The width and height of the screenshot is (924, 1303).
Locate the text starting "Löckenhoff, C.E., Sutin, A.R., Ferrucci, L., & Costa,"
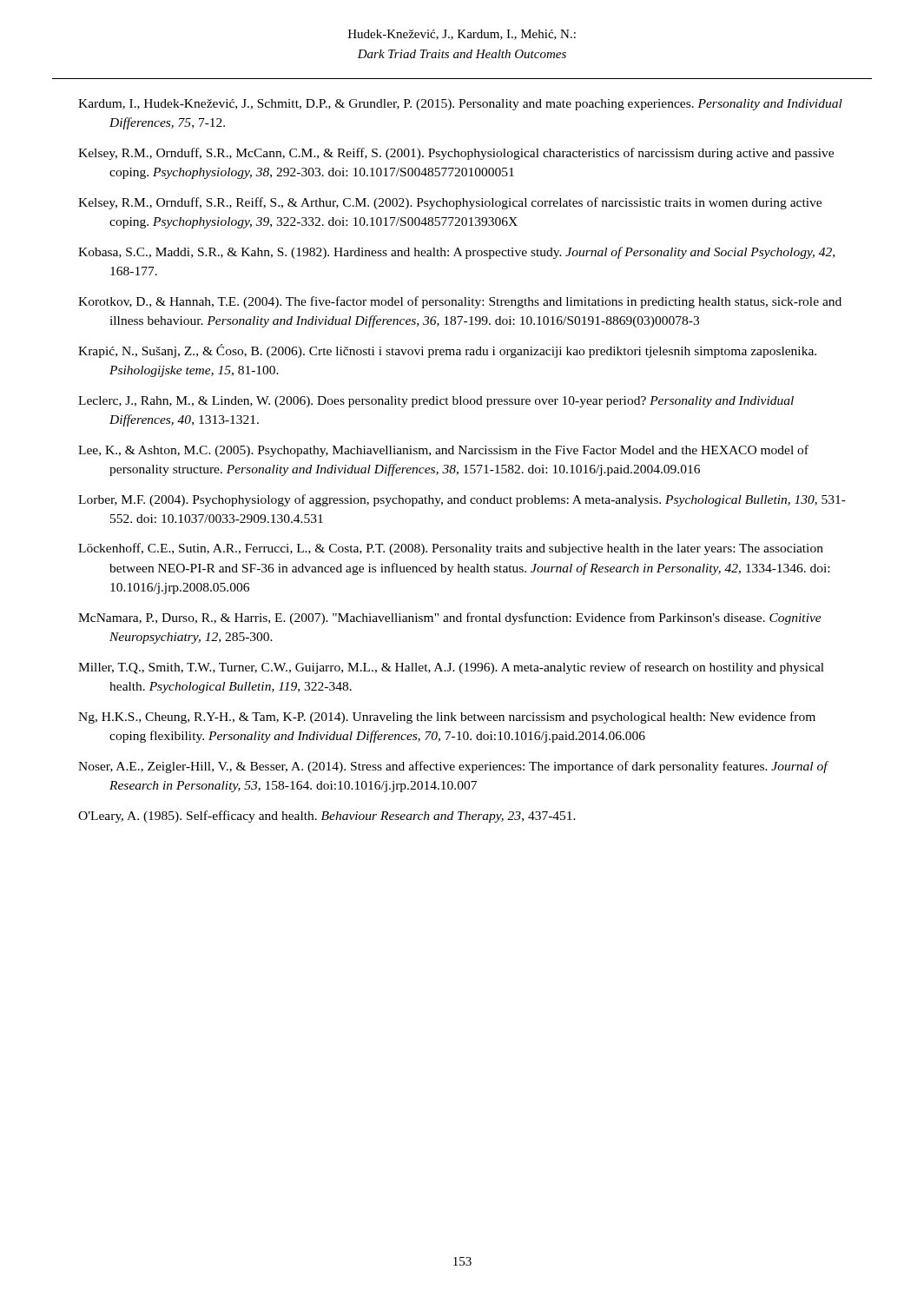coord(454,568)
